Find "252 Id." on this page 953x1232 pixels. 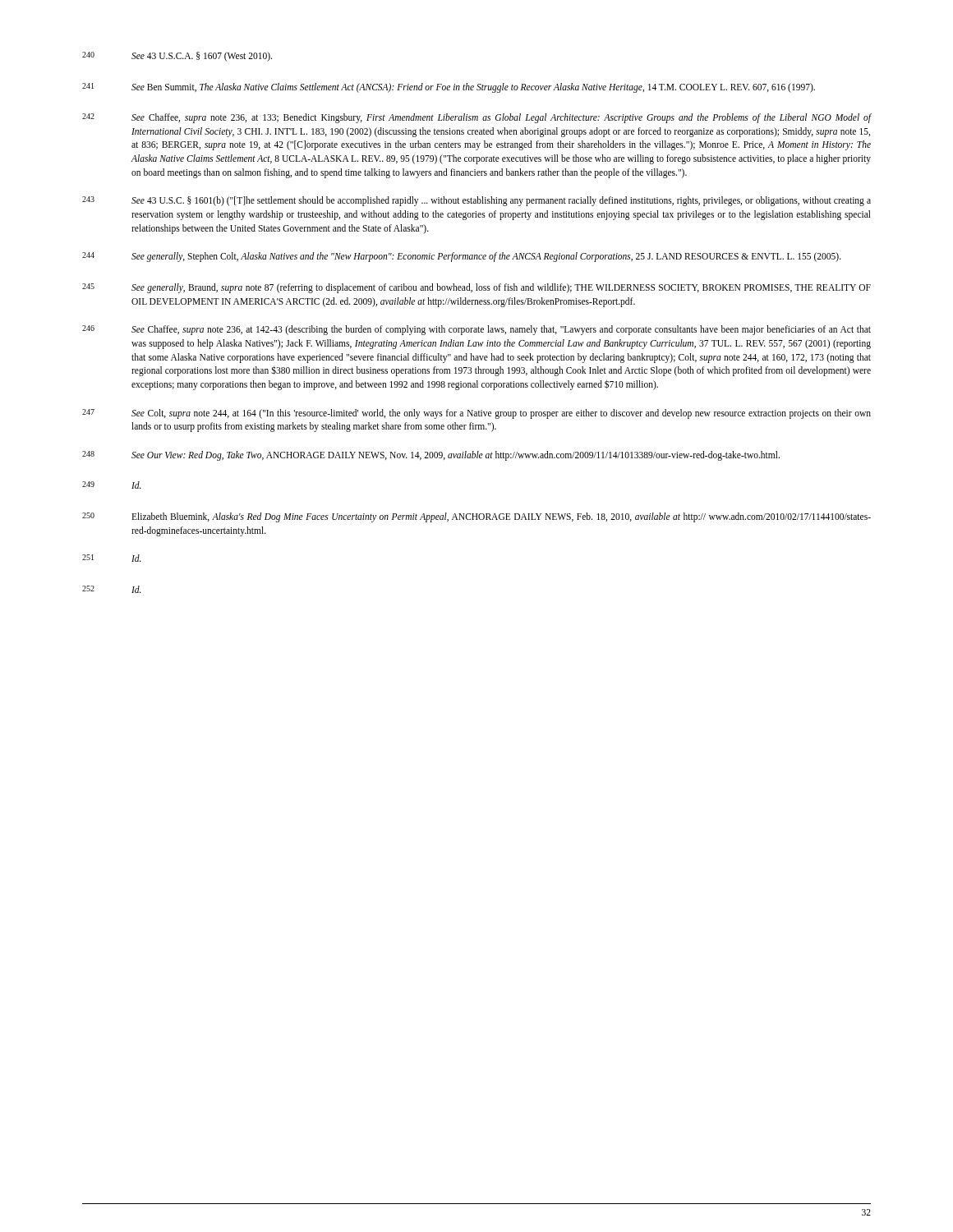[88, 588]
